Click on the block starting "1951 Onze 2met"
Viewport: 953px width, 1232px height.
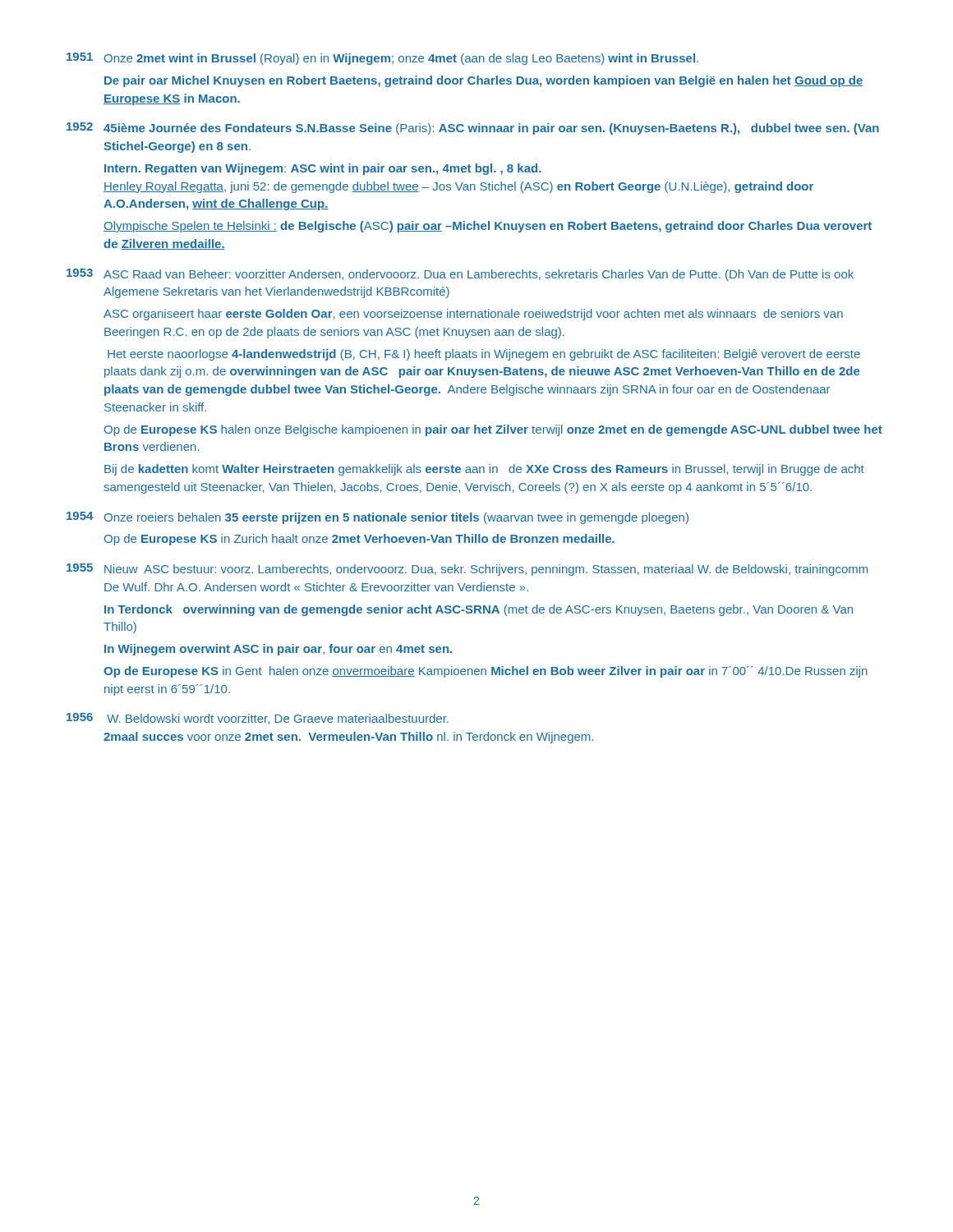(476, 80)
